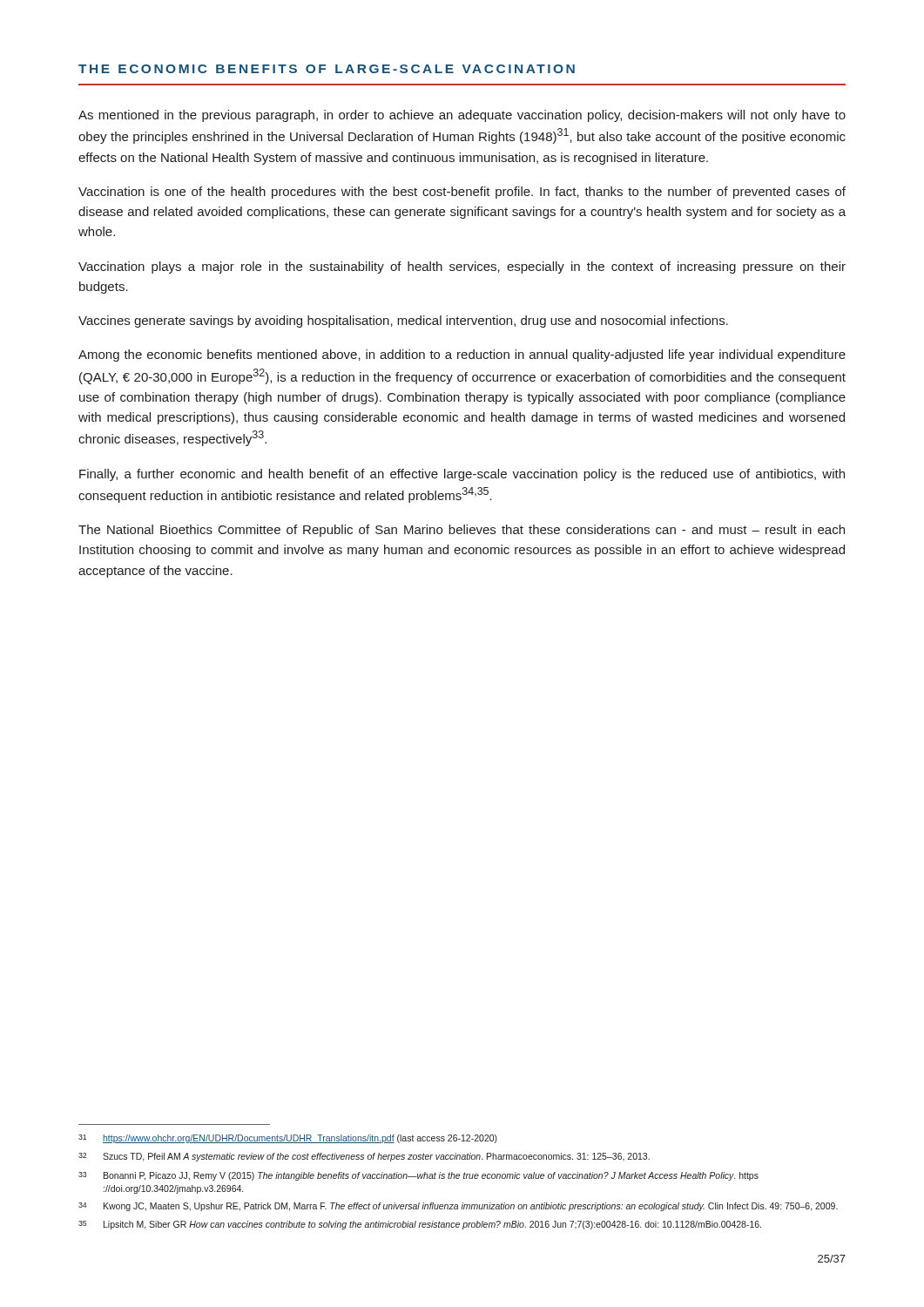Image resolution: width=924 pixels, height=1307 pixels.
Task: Locate the text starting "34 Kwong JC, Maaten S, Upshur RE, Patrick"
Action: [462, 1207]
